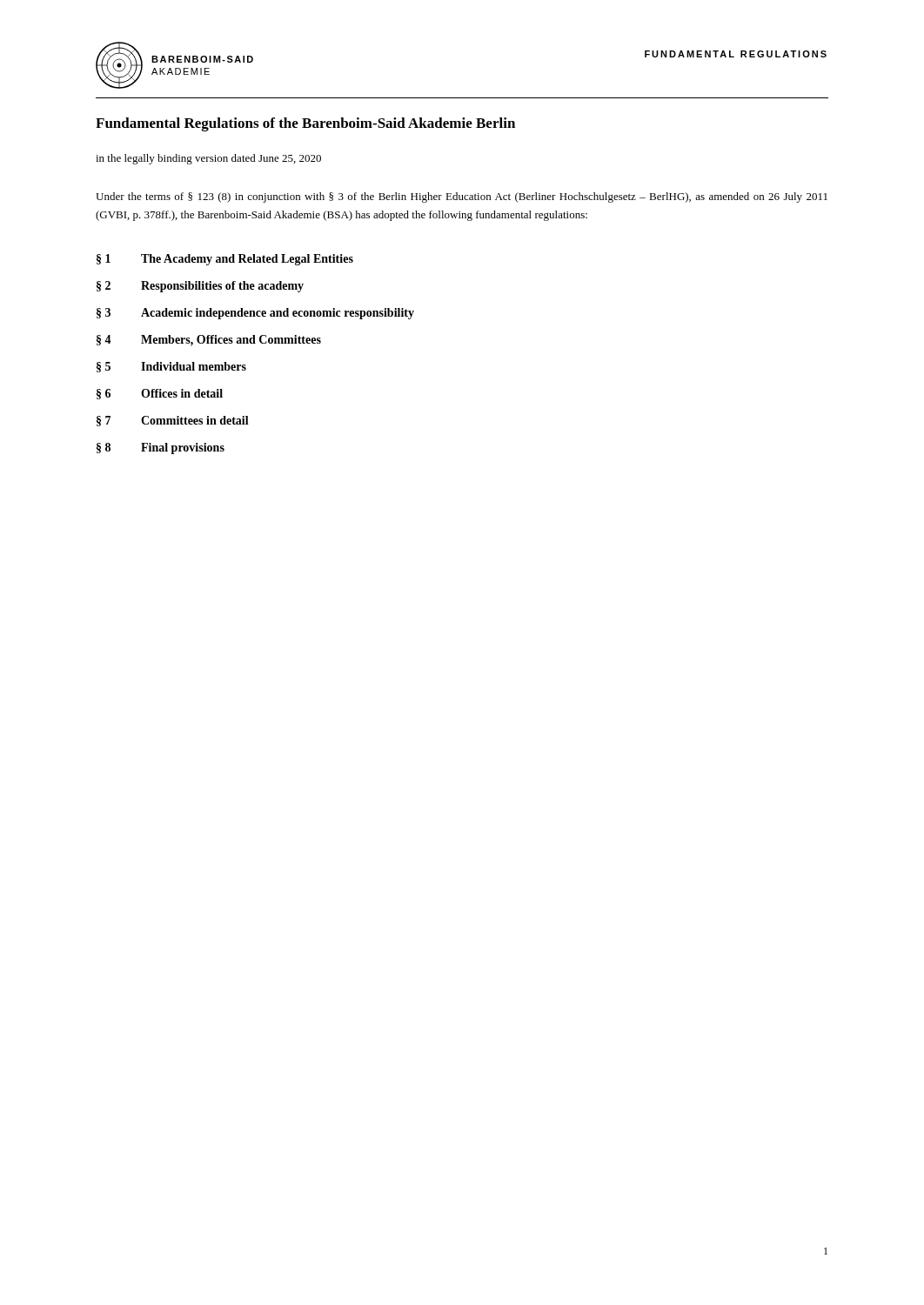The height and width of the screenshot is (1305, 924).
Task: Click on the text starting "§ 8 Final provisions"
Action: pos(160,448)
